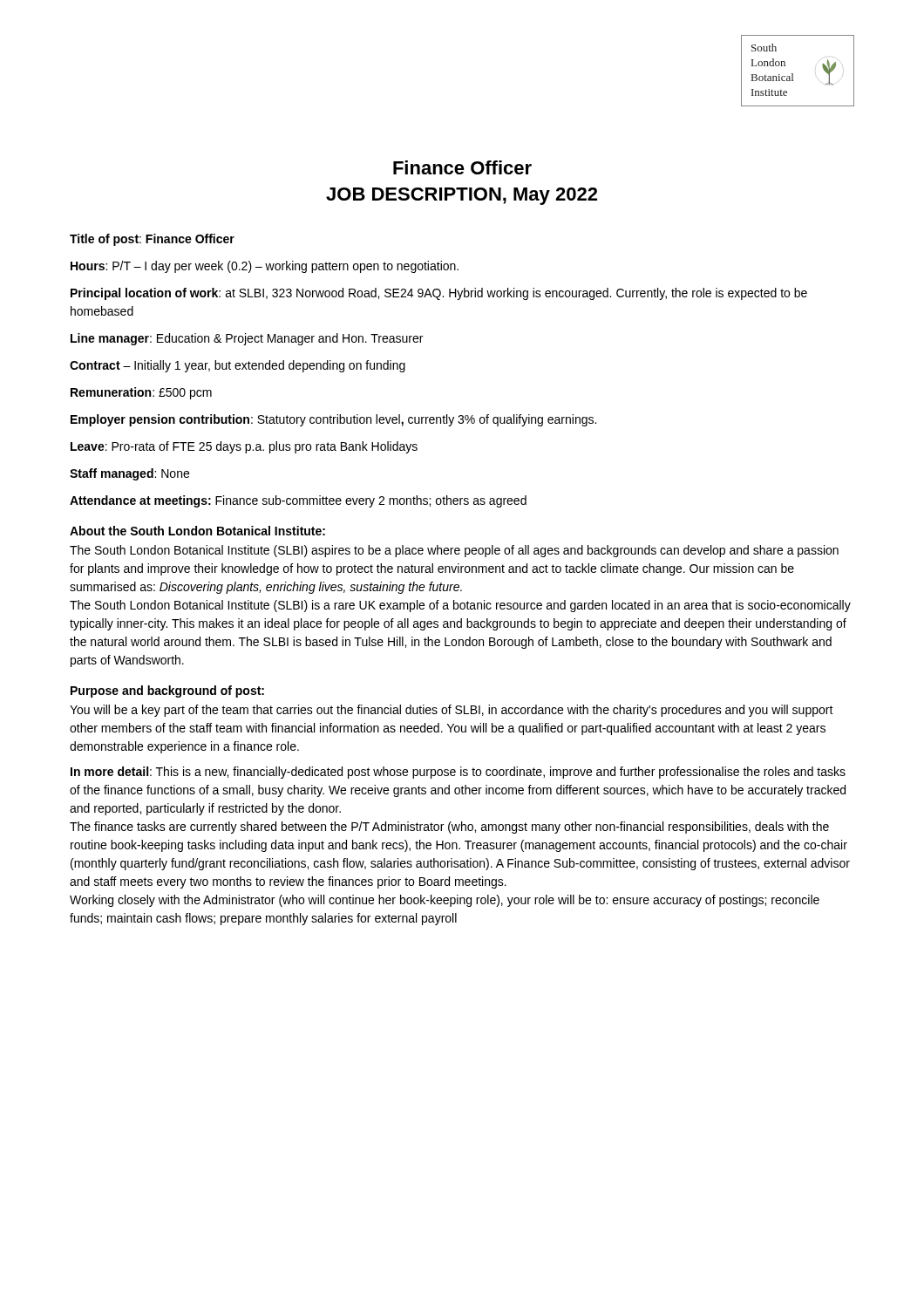This screenshot has height=1308, width=924.
Task: Point to "Finance Officer JOB DESCRIPTION, May 2022"
Action: 462,181
